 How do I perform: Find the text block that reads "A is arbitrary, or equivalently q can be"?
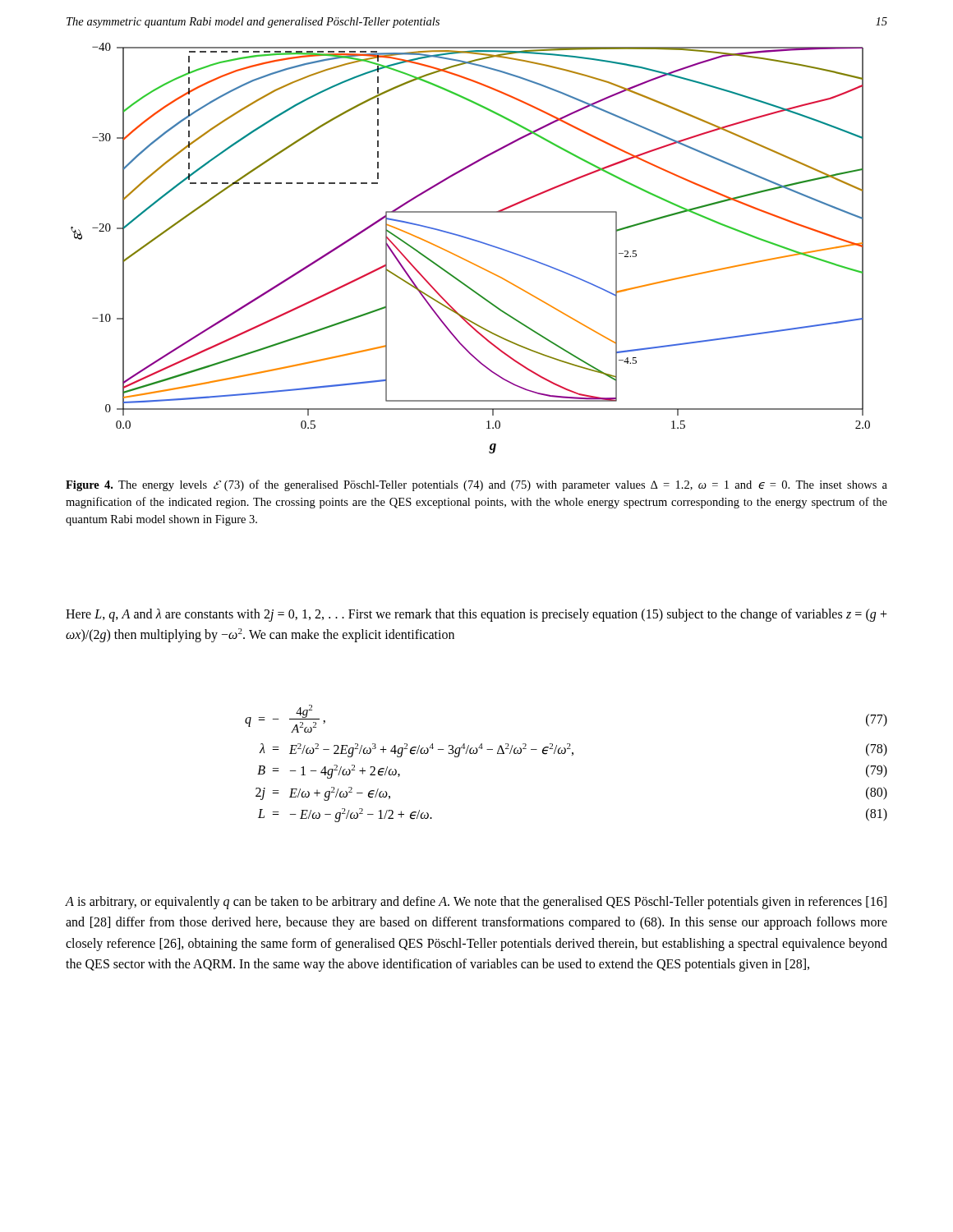476,933
